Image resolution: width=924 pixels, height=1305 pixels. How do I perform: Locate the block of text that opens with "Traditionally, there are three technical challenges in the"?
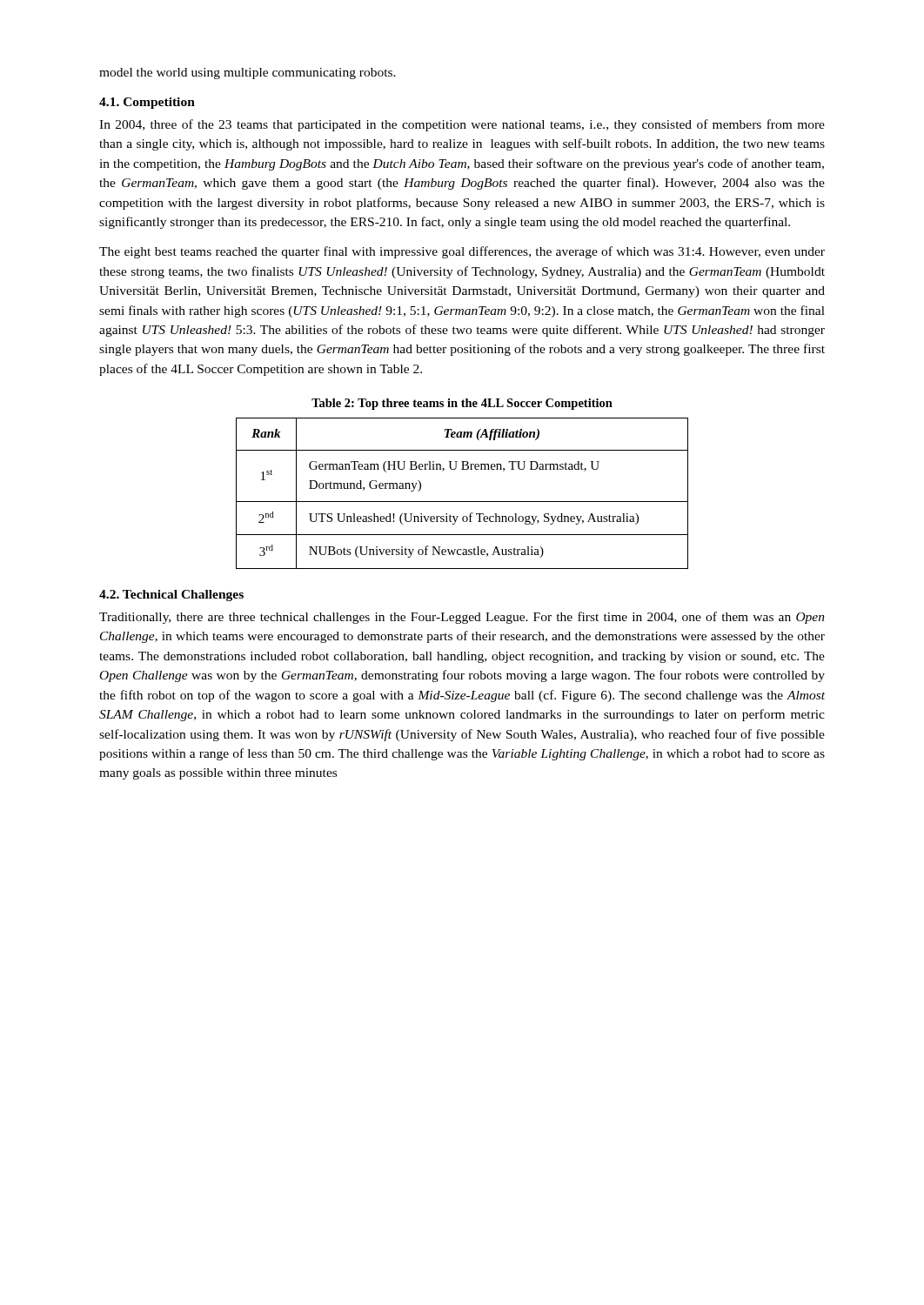pyautogui.click(x=462, y=695)
